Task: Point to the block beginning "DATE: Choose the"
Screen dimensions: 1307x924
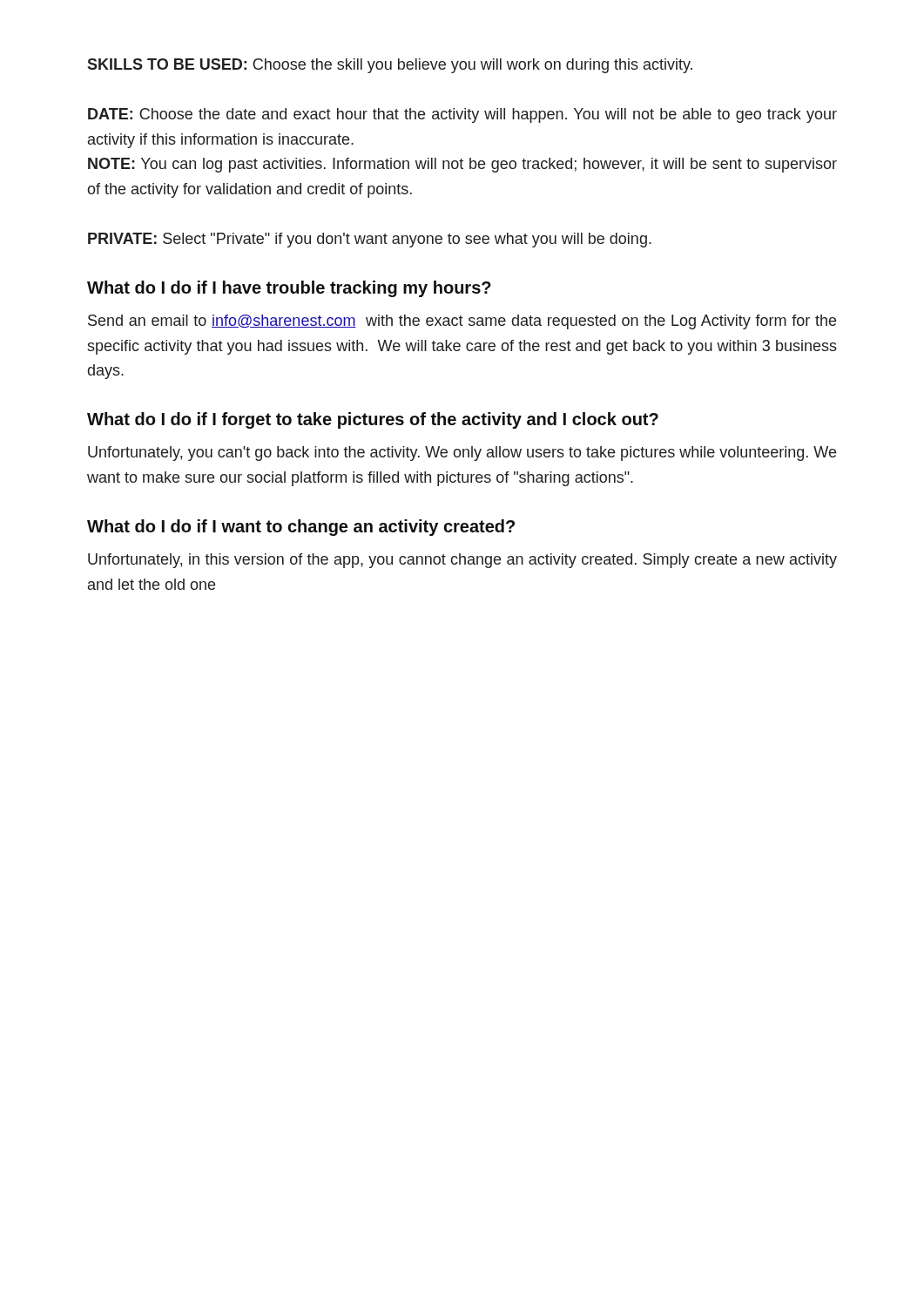Action: (x=462, y=152)
